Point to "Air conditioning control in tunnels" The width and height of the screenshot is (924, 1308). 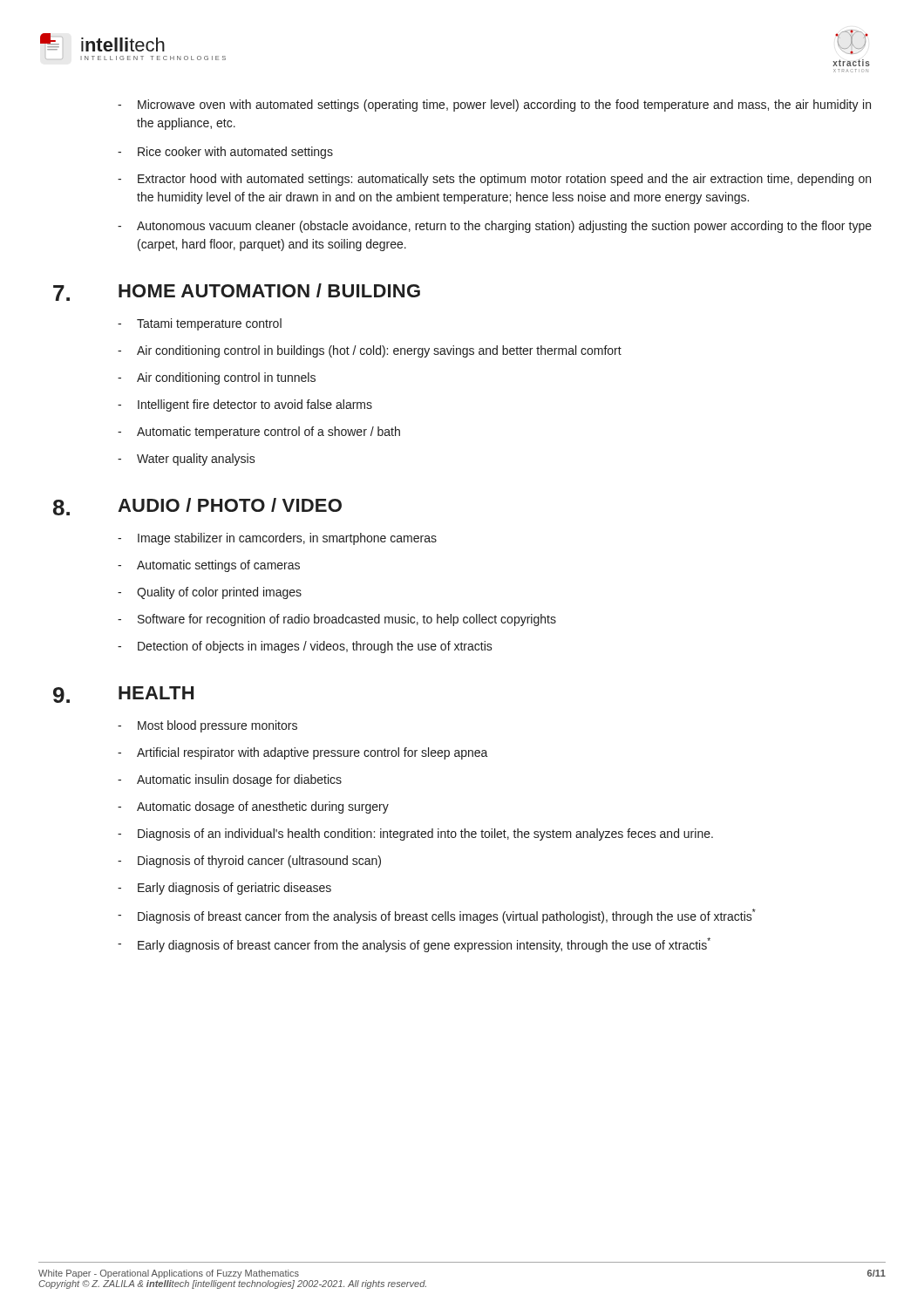[226, 378]
